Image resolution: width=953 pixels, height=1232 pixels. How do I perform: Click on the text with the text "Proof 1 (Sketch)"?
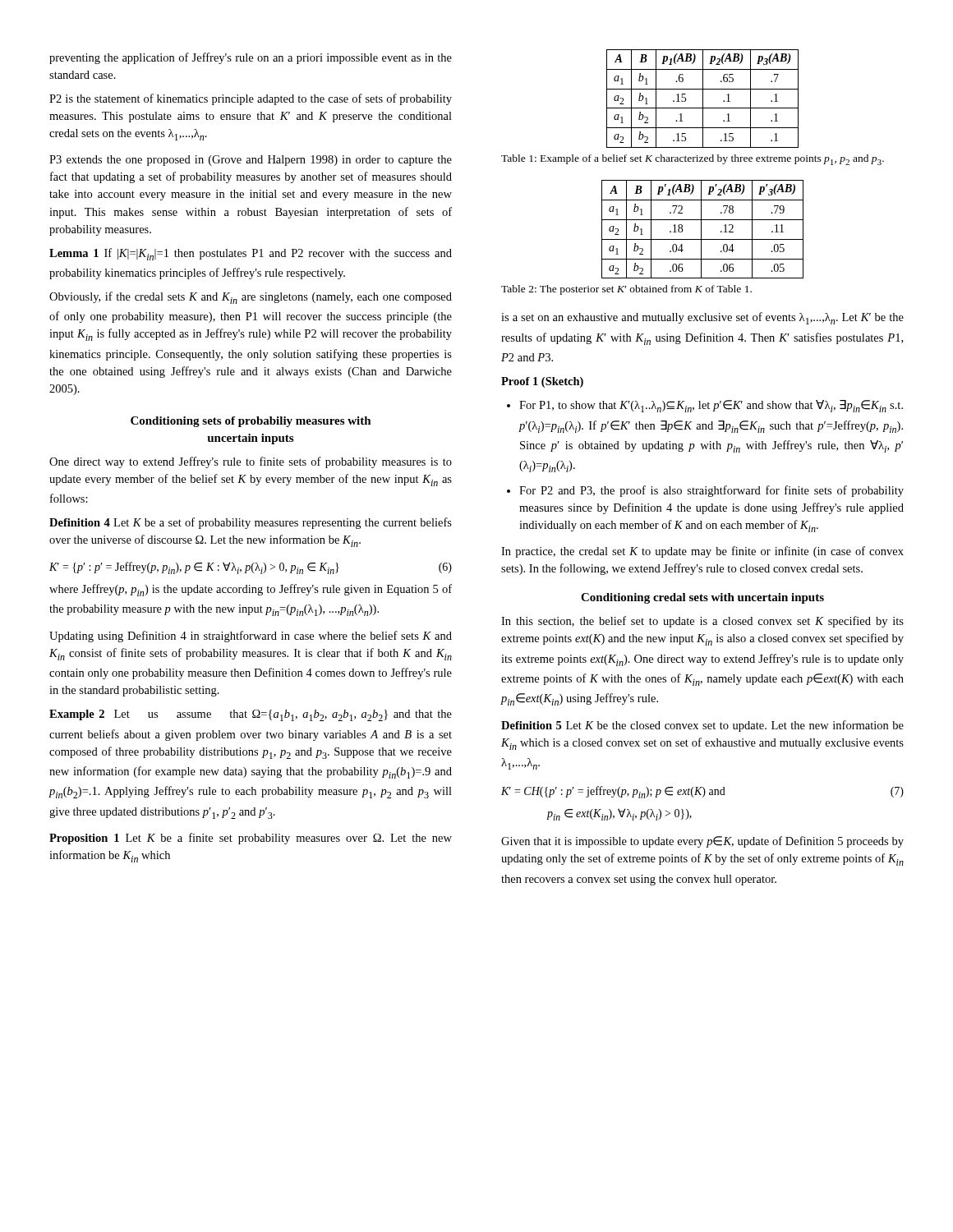pos(542,382)
